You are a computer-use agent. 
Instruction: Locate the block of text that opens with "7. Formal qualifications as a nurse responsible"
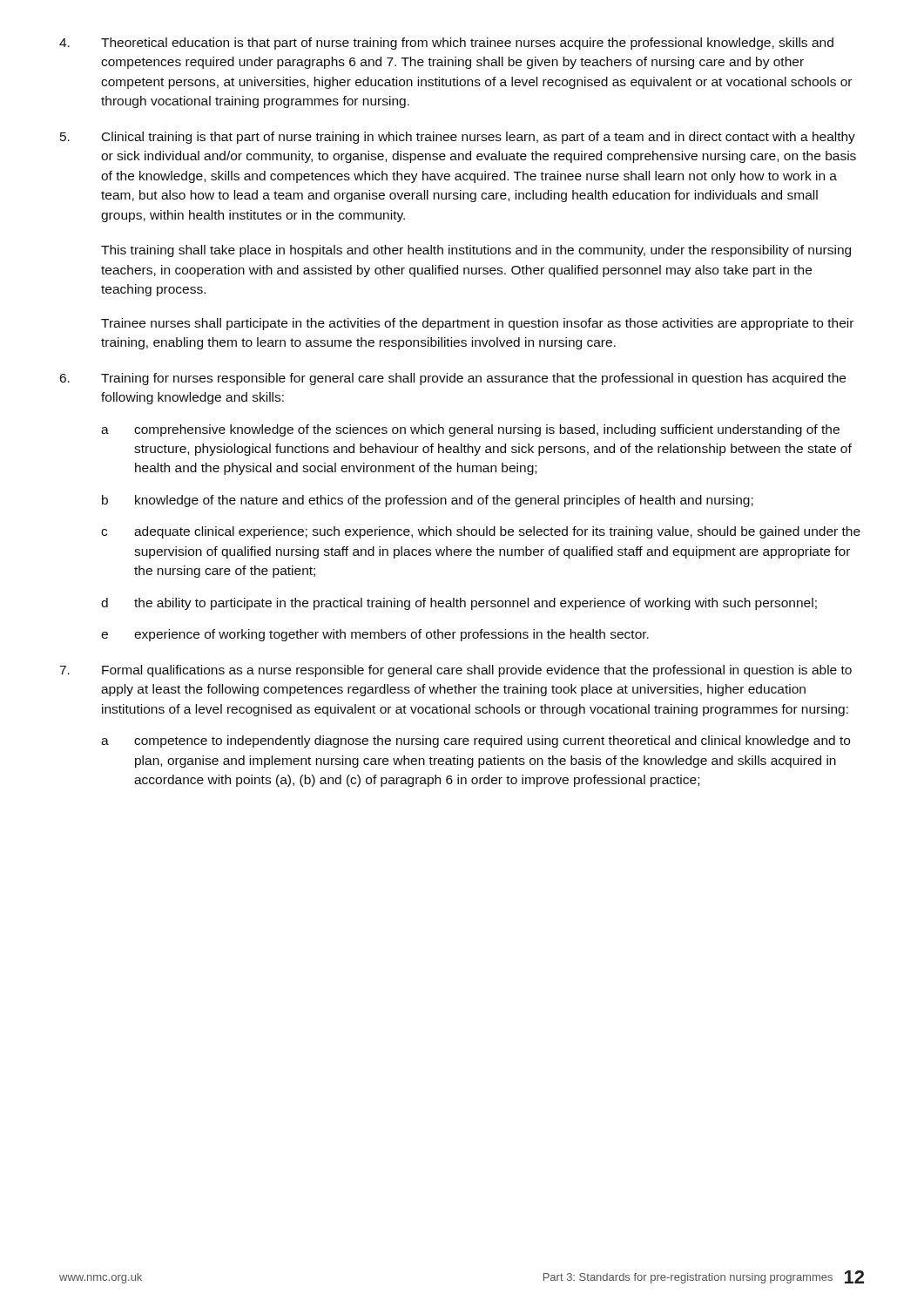[x=455, y=671]
